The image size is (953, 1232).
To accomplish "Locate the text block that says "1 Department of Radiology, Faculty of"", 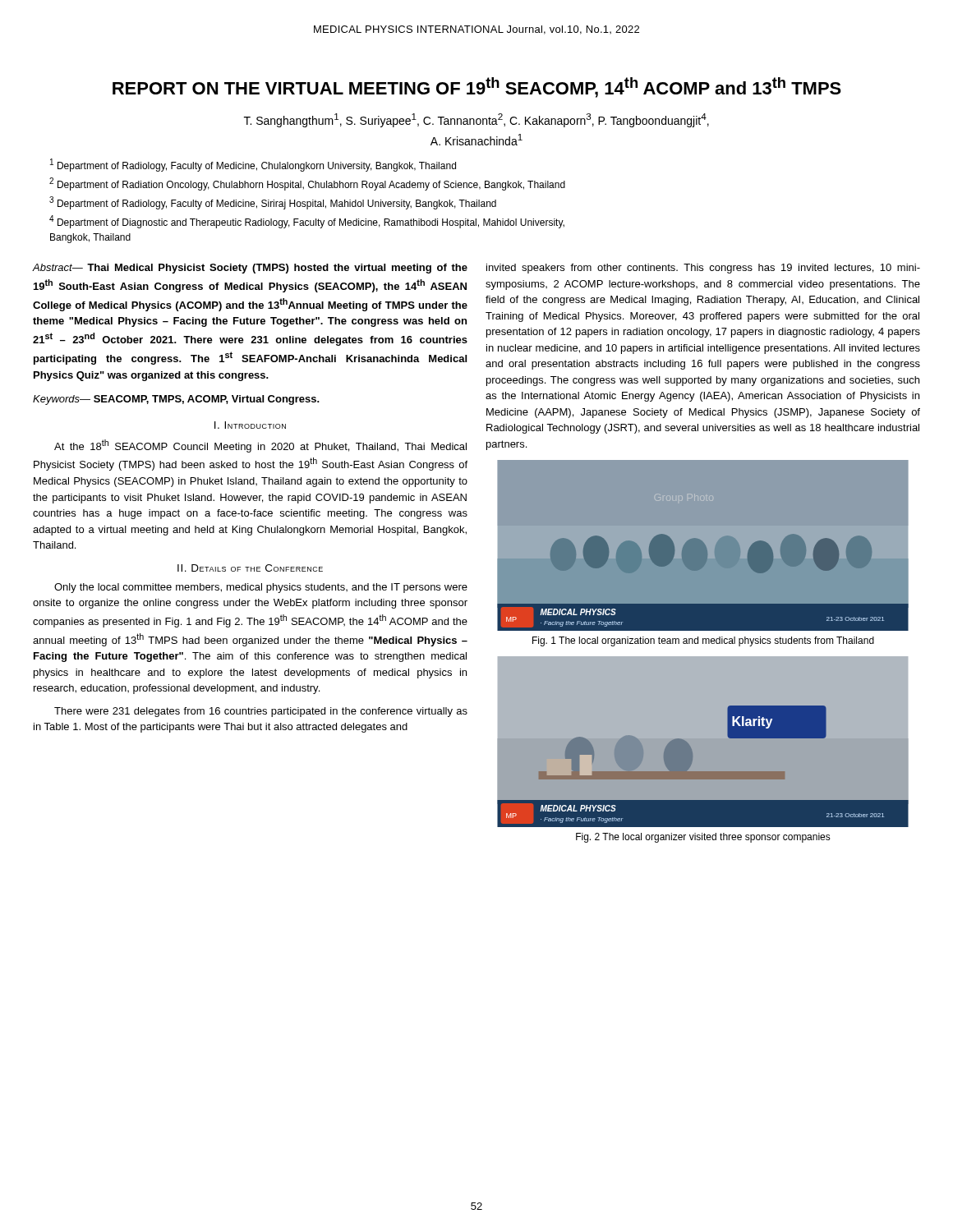I will coord(476,201).
